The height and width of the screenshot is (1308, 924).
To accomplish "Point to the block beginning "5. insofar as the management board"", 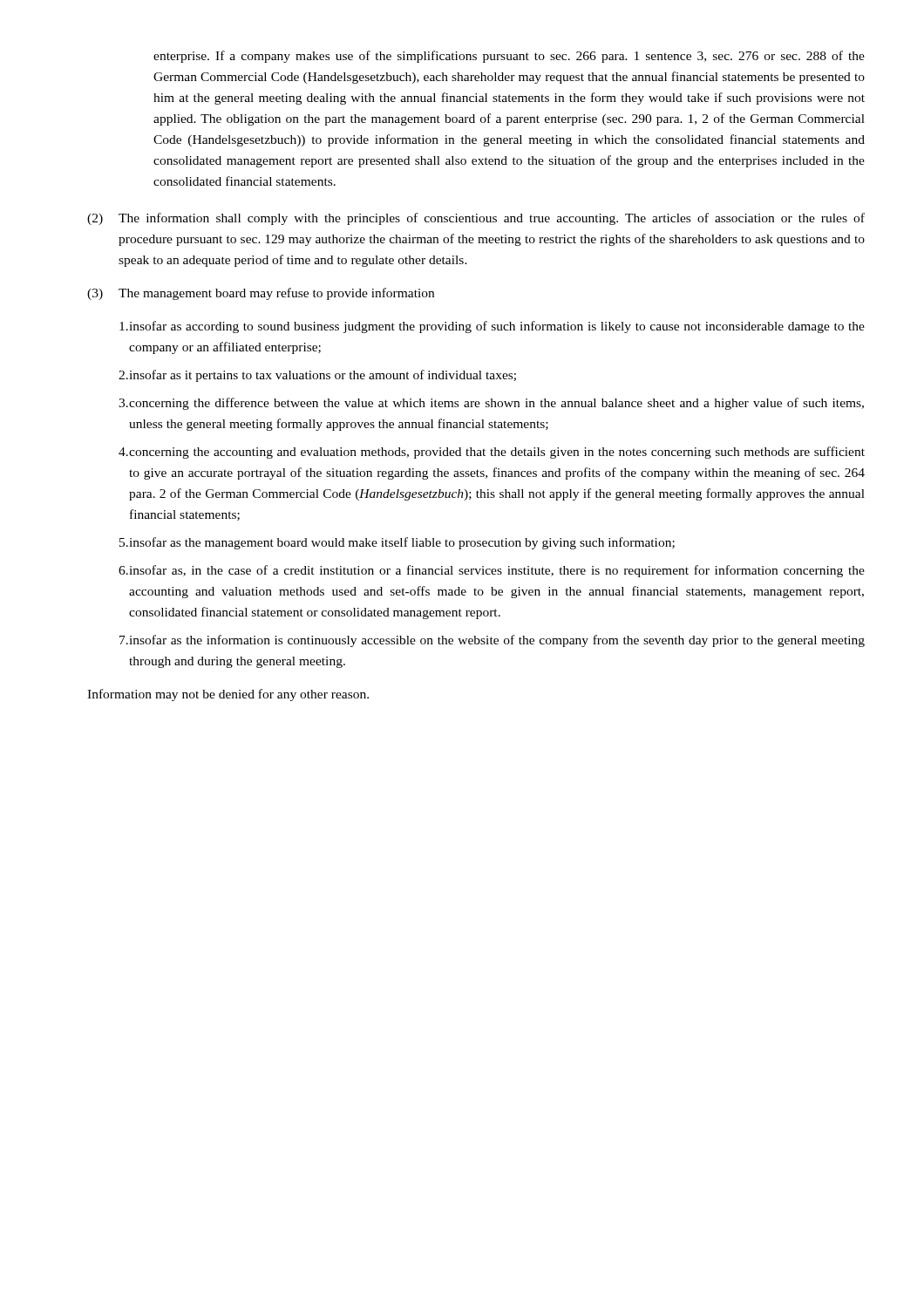I will [x=476, y=543].
